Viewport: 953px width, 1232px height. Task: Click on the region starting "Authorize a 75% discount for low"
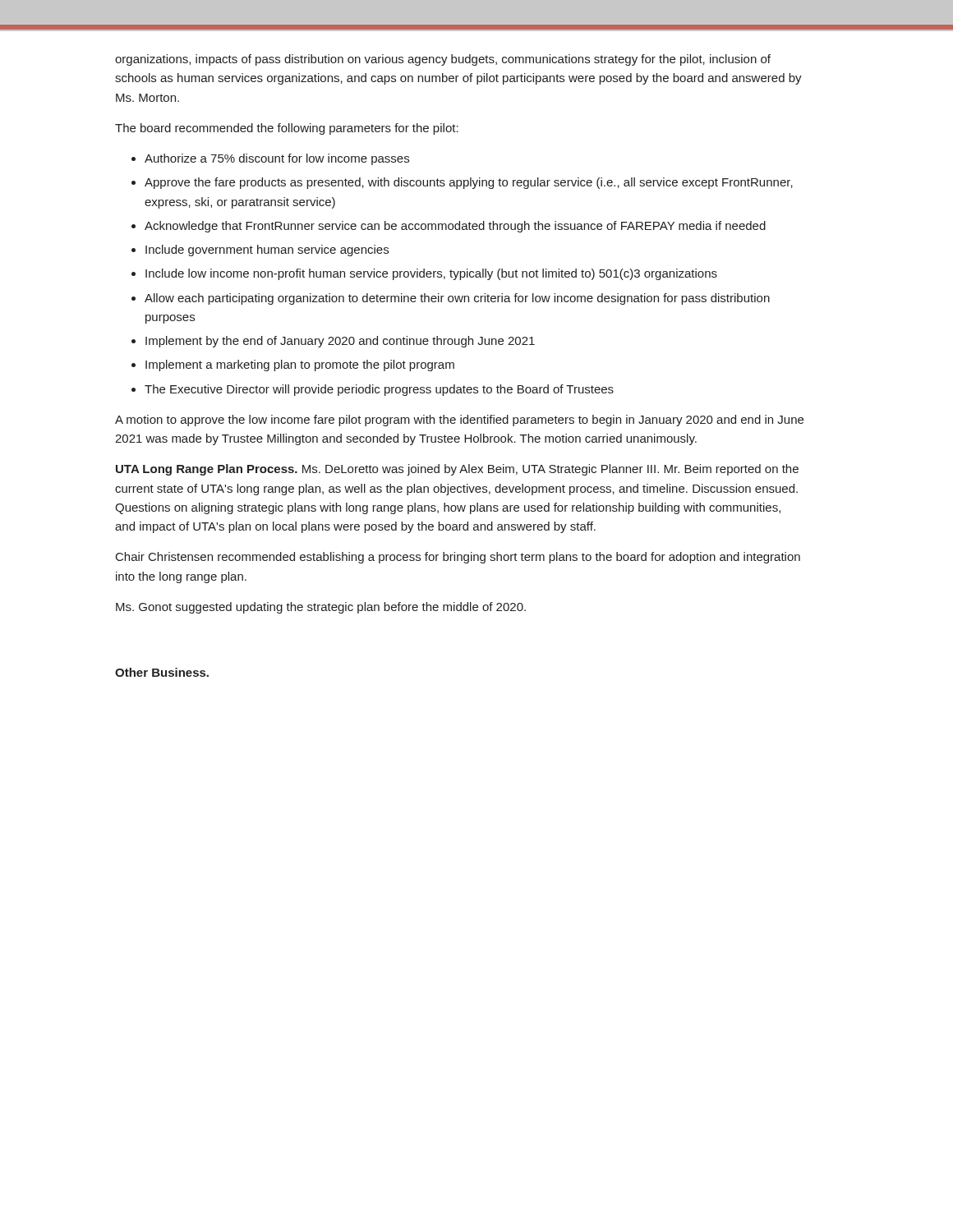[x=277, y=158]
